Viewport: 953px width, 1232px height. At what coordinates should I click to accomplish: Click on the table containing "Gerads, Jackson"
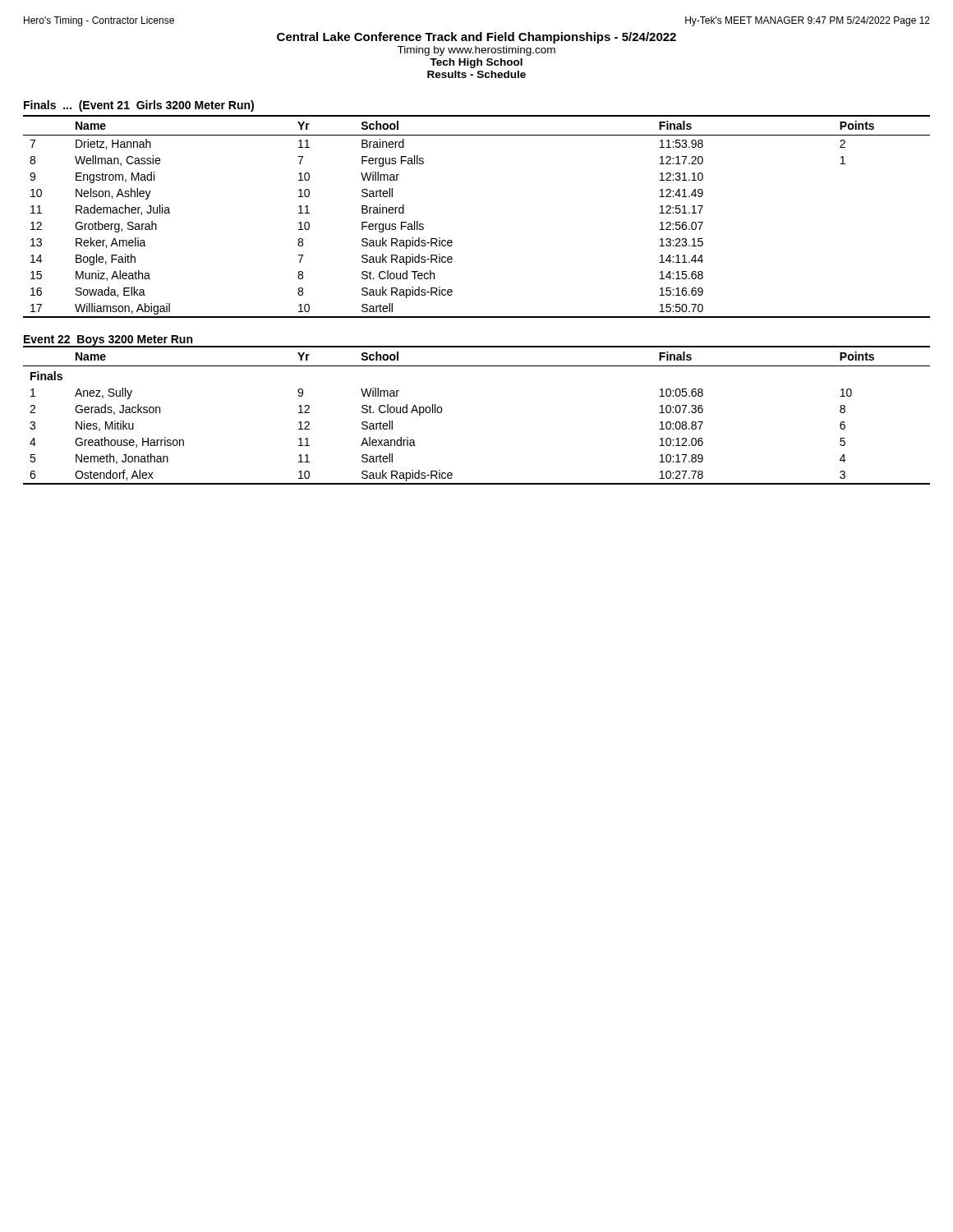click(476, 415)
